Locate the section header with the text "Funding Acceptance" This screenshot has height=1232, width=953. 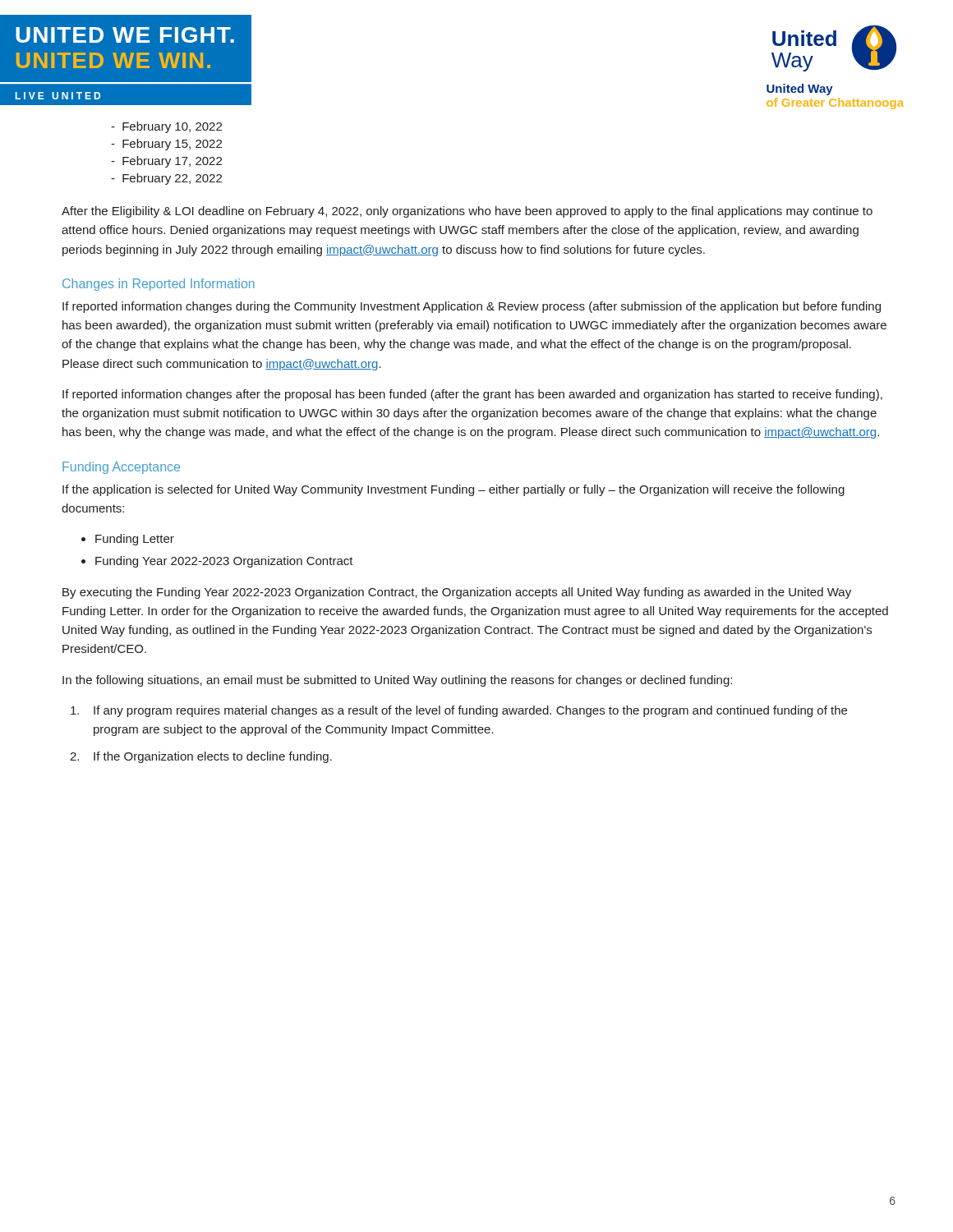[x=121, y=466]
